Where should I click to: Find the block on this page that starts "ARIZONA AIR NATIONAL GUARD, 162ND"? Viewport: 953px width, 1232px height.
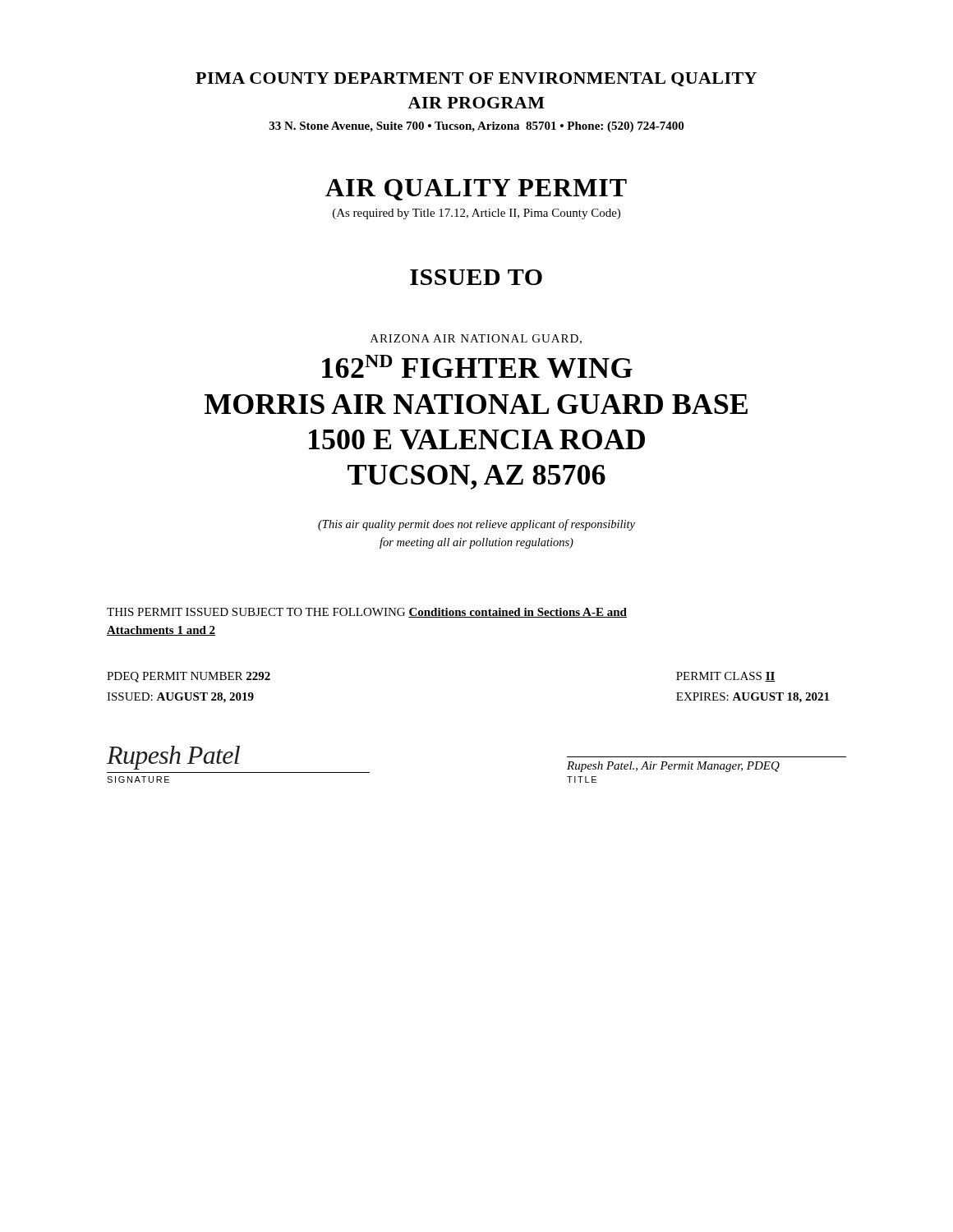[476, 413]
